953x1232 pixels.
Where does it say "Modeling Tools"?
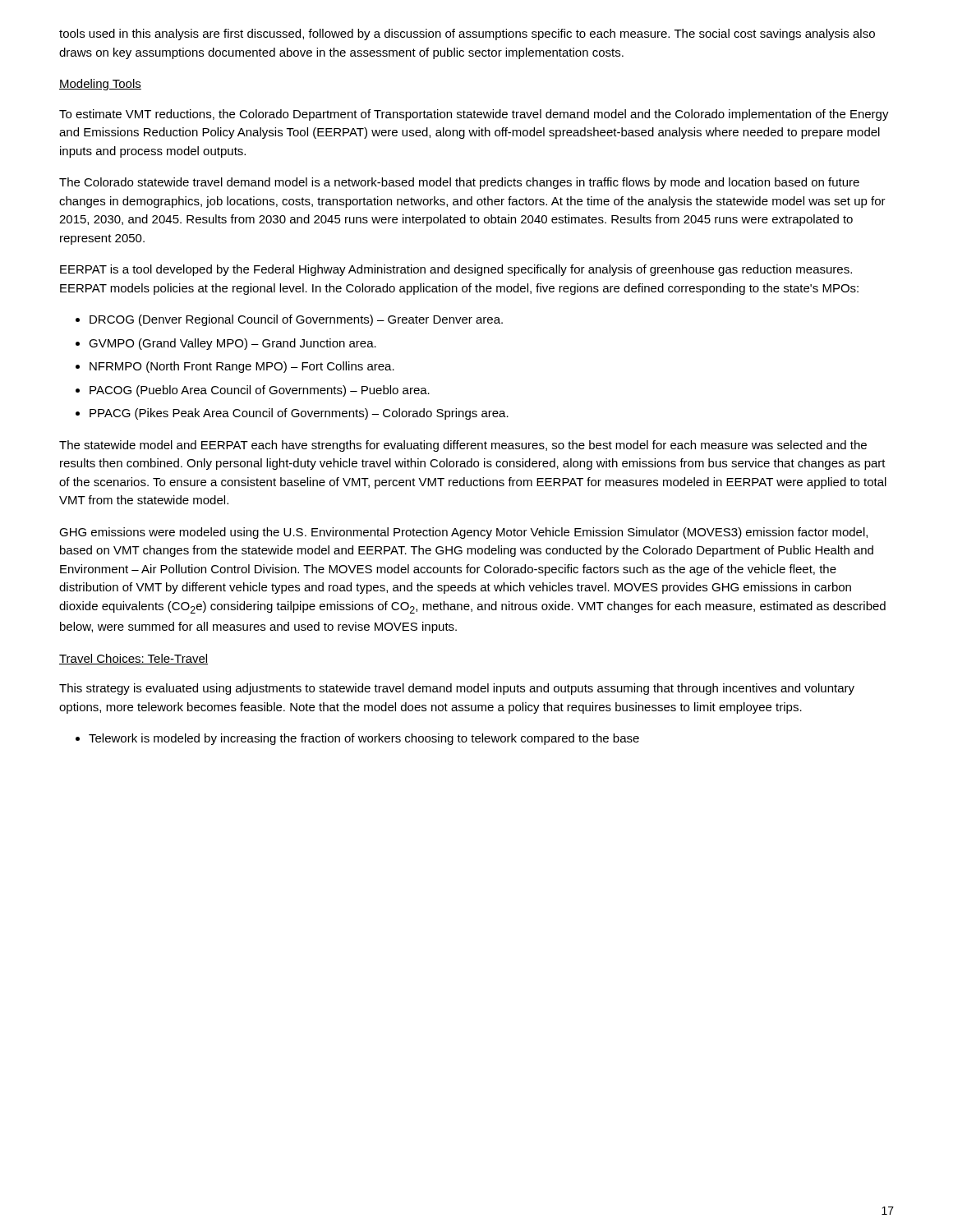click(100, 84)
